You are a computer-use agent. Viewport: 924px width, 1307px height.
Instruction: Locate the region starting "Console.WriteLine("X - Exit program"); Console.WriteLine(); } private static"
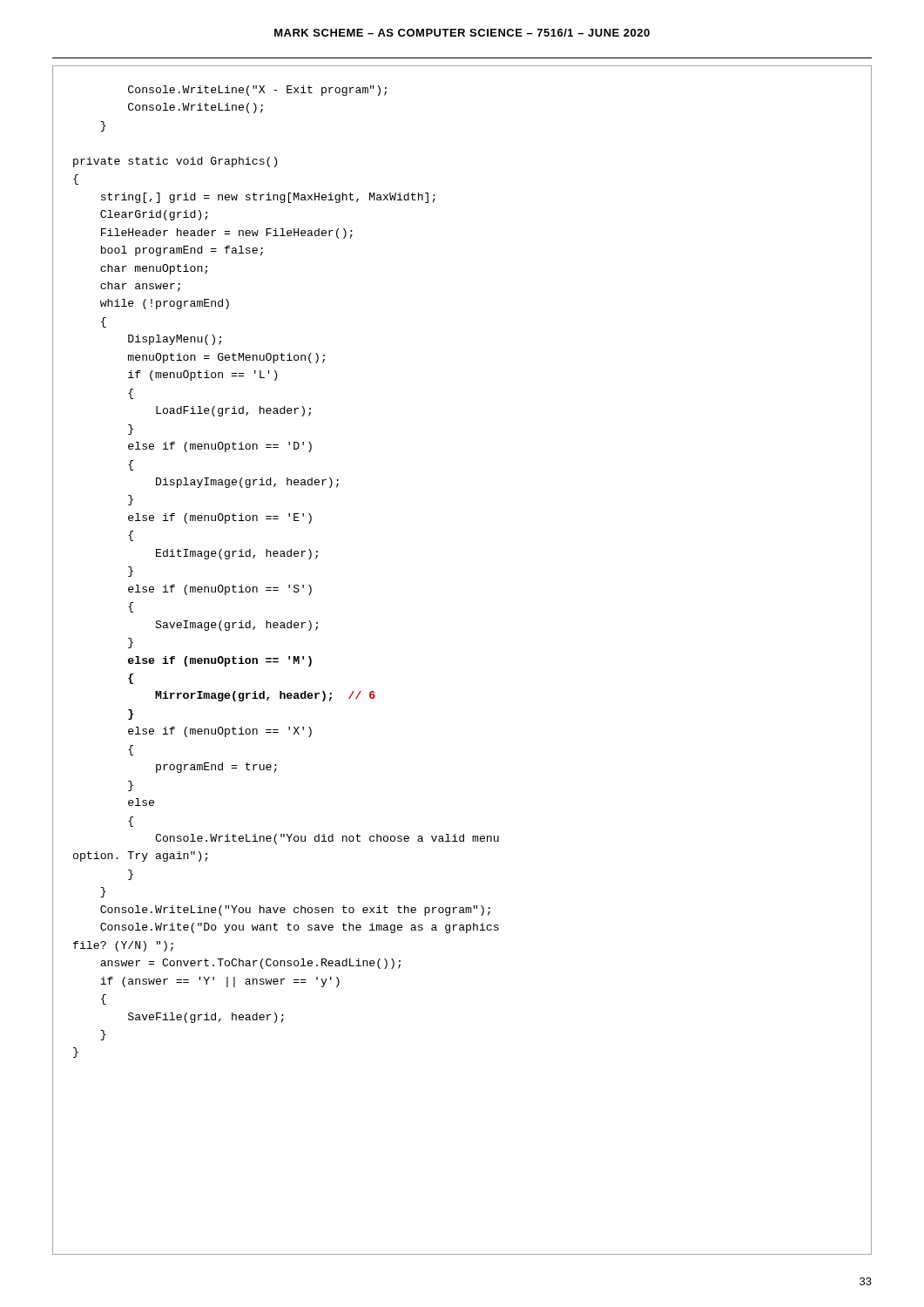coord(257,91)
